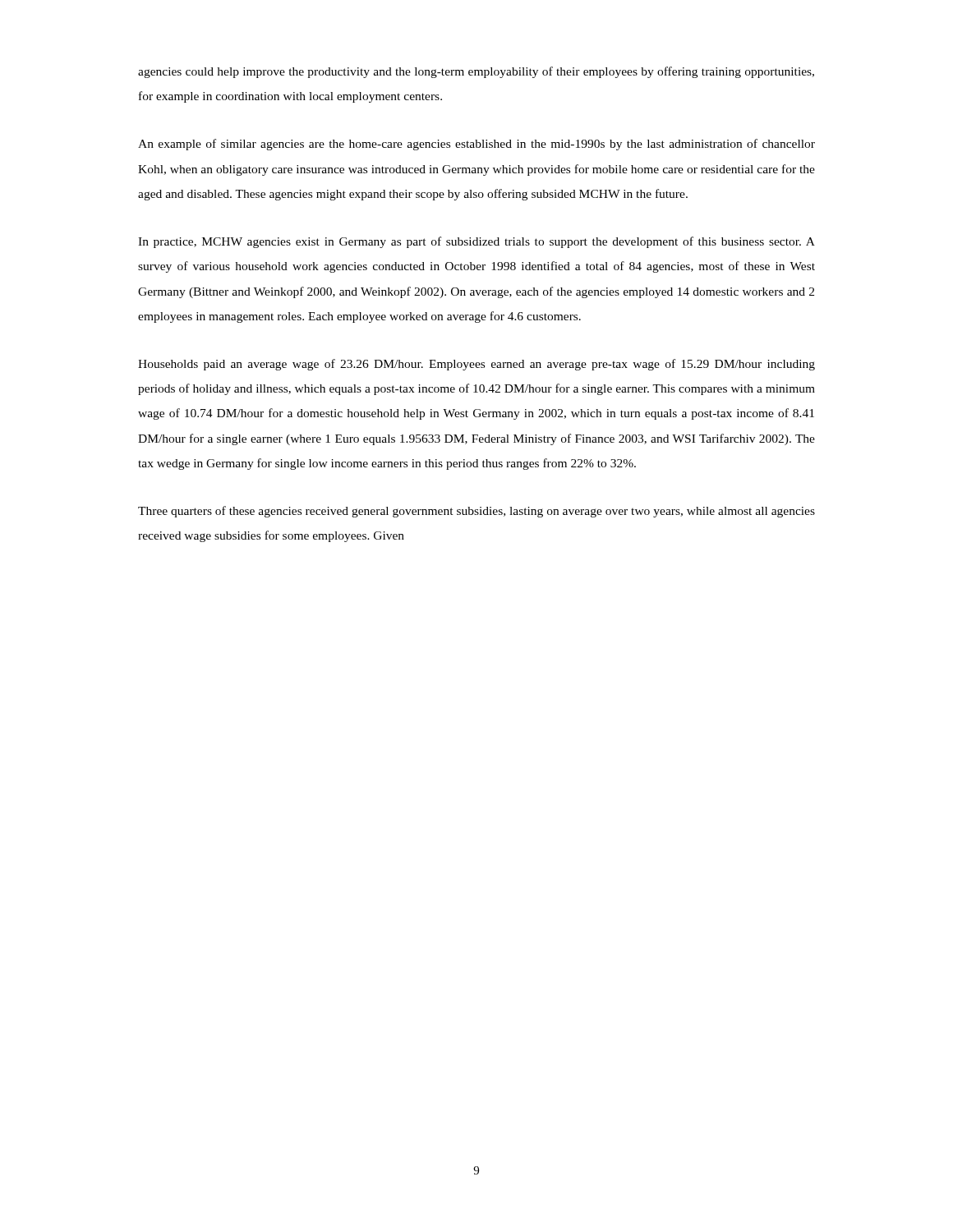This screenshot has width=953, height=1232.
Task: Click on the region starting "Three quarters of these agencies received general"
Action: click(476, 523)
